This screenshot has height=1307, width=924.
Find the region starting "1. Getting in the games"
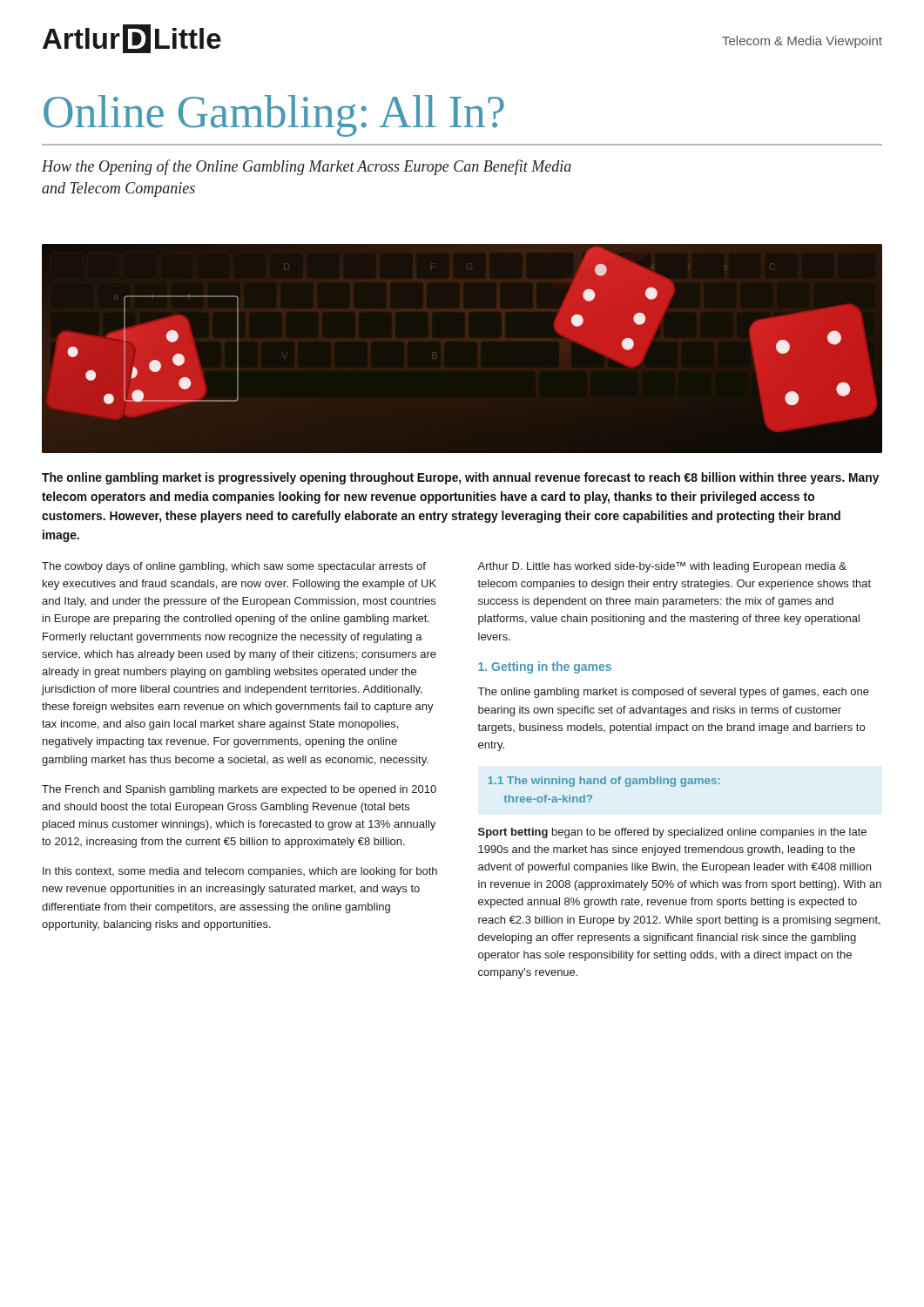coord(545,667)
